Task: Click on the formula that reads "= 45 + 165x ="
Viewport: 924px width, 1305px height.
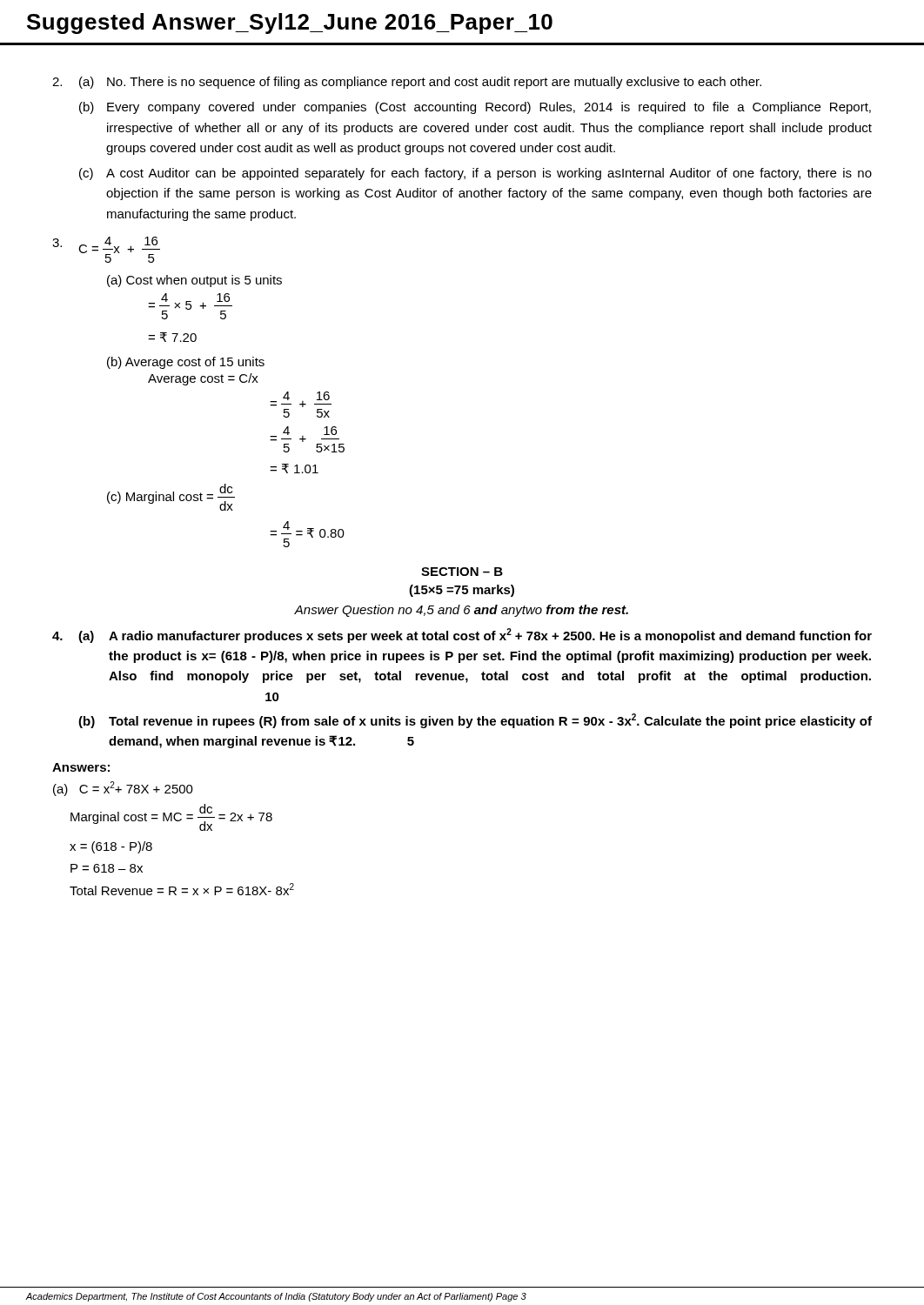Action: click(x=301, y=399)
